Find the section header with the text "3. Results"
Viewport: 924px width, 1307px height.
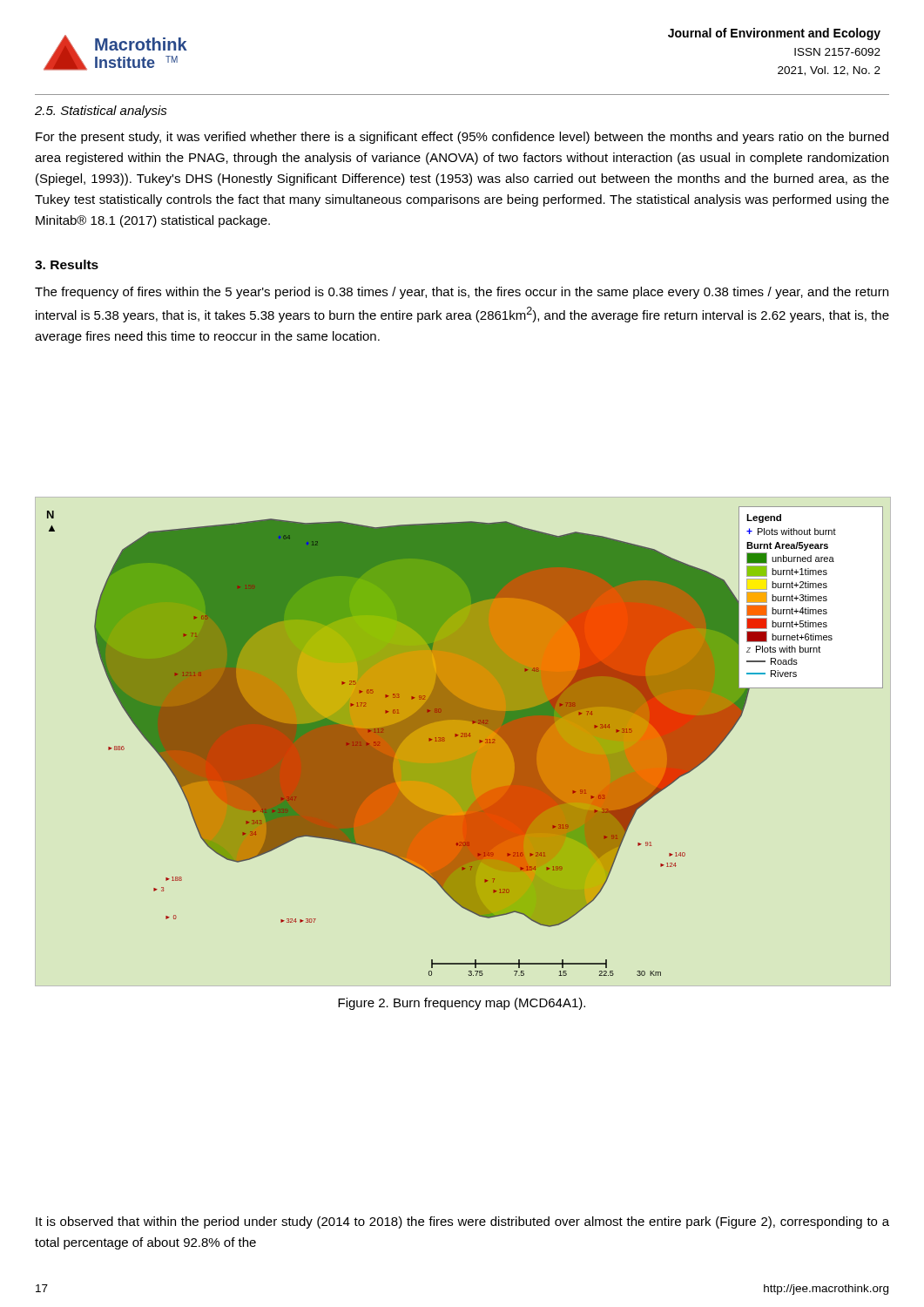pyautogui.click(x=67, y=264)
